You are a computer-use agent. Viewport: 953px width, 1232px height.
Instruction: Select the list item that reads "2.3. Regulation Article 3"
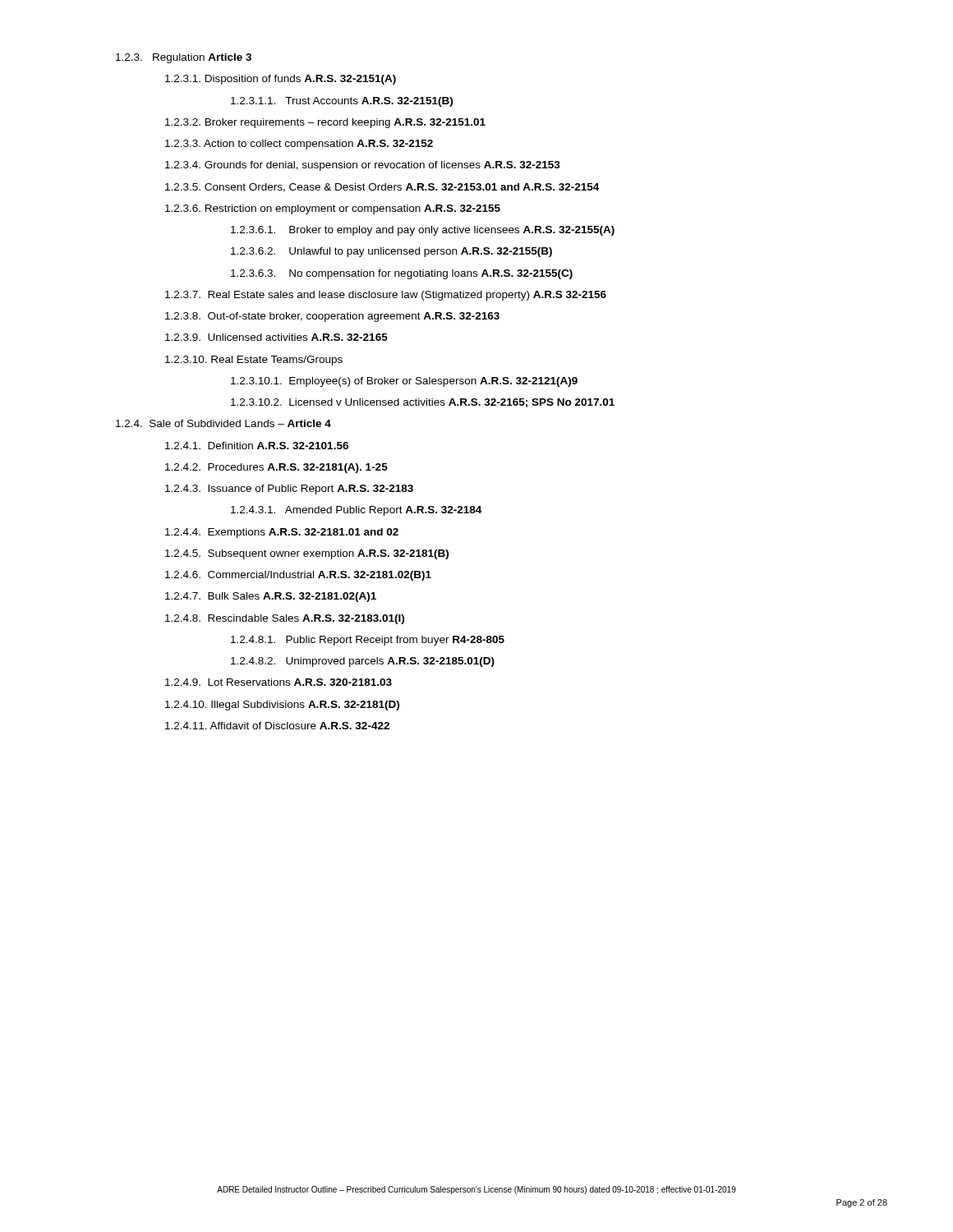(x=183, y=57)
